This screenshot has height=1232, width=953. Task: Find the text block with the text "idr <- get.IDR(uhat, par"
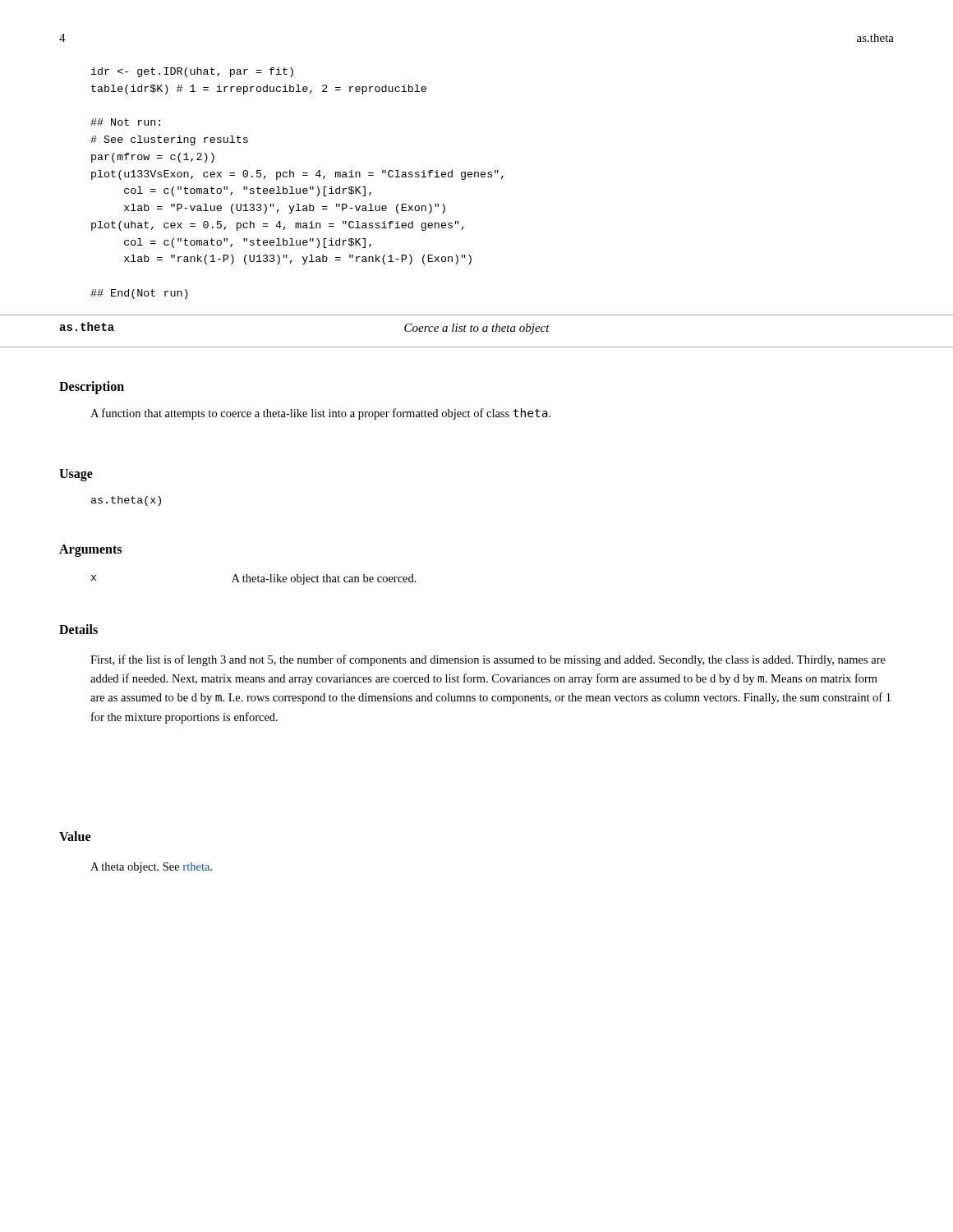tap(298, 183)
